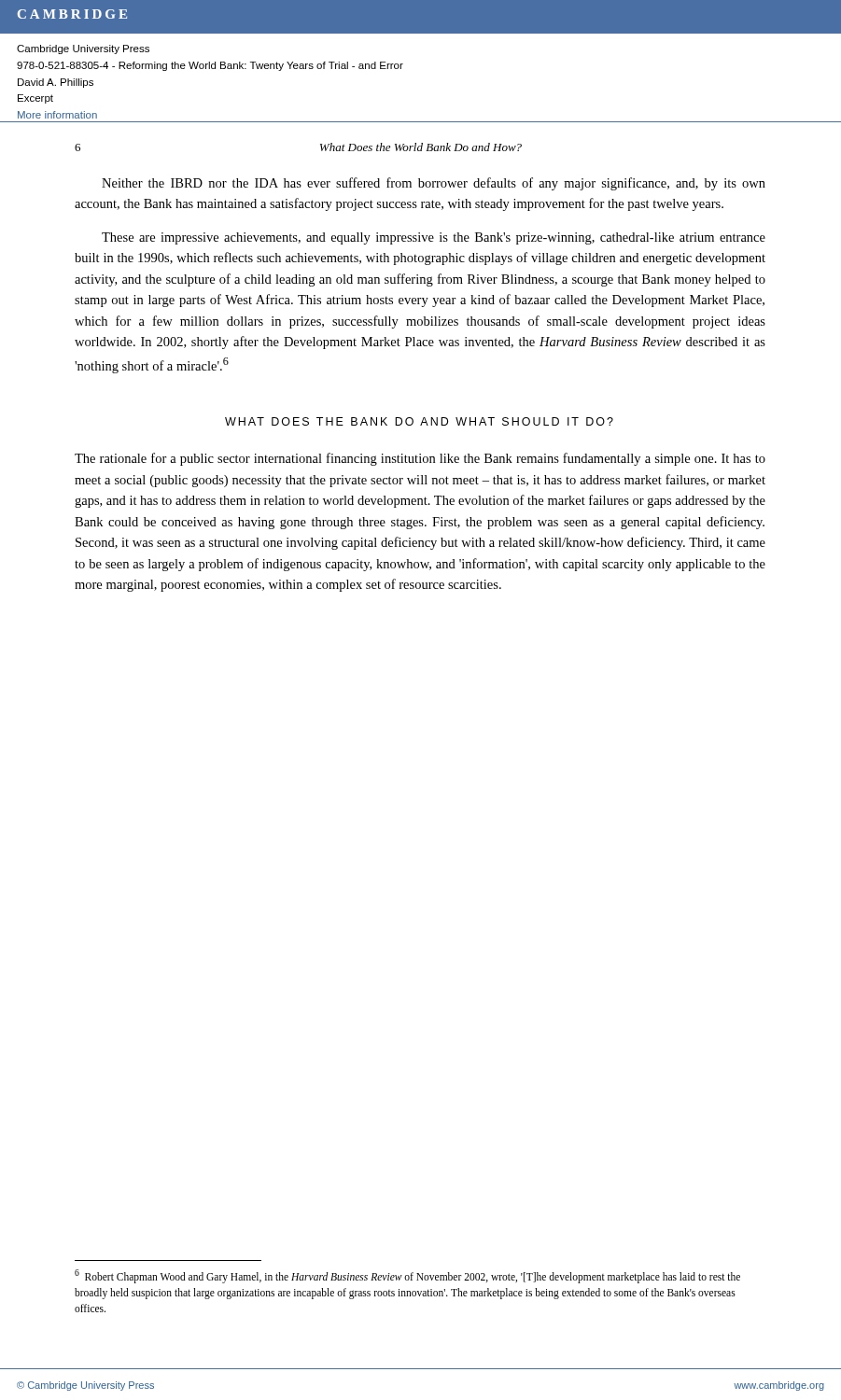Viewport: 841px width, 1400px height.
Task: Select the element starting "6 Robert Chapman Wood"
Action: tap(408, 1287)
